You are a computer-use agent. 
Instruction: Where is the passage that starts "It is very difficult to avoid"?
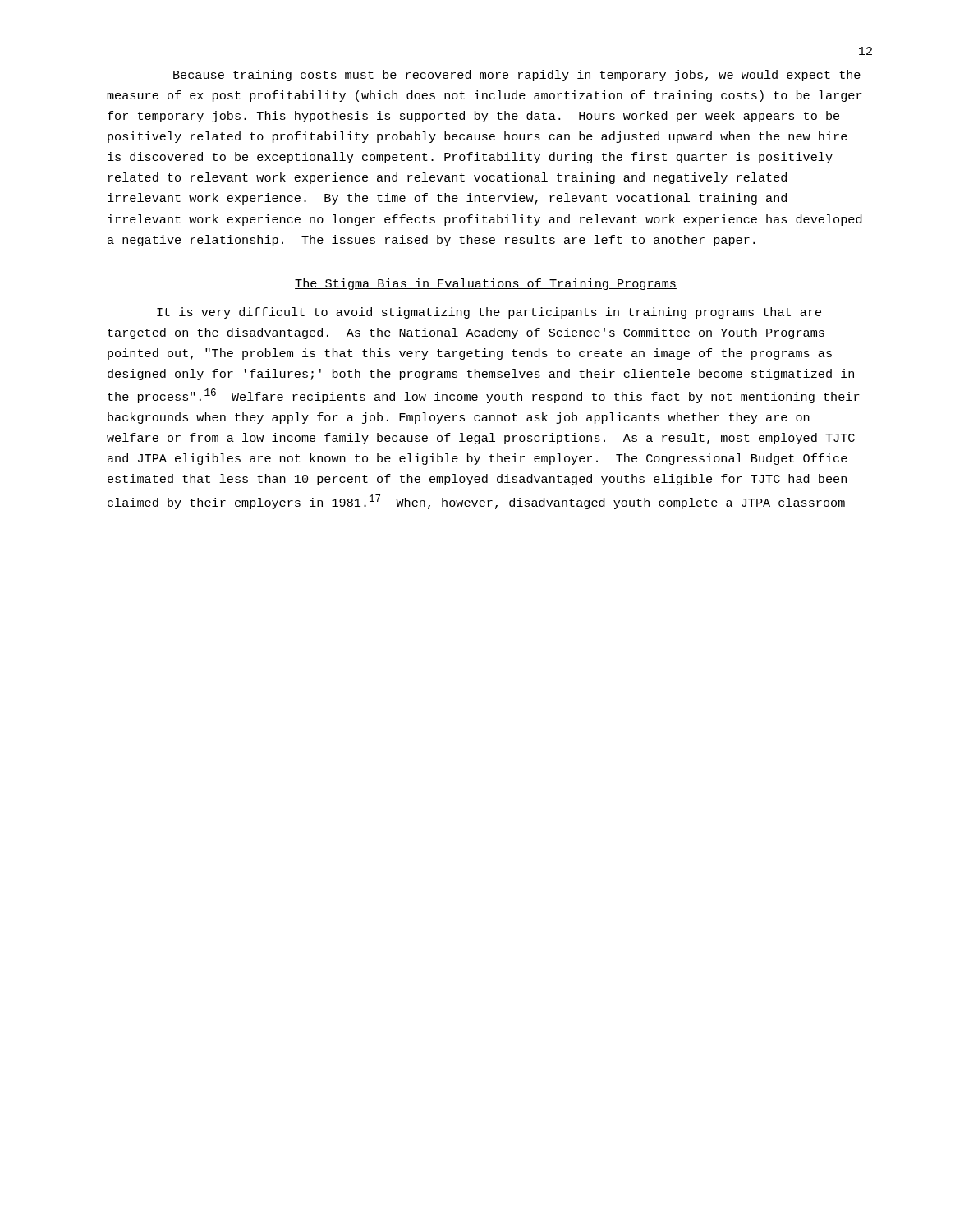click(x=486, y=408)
